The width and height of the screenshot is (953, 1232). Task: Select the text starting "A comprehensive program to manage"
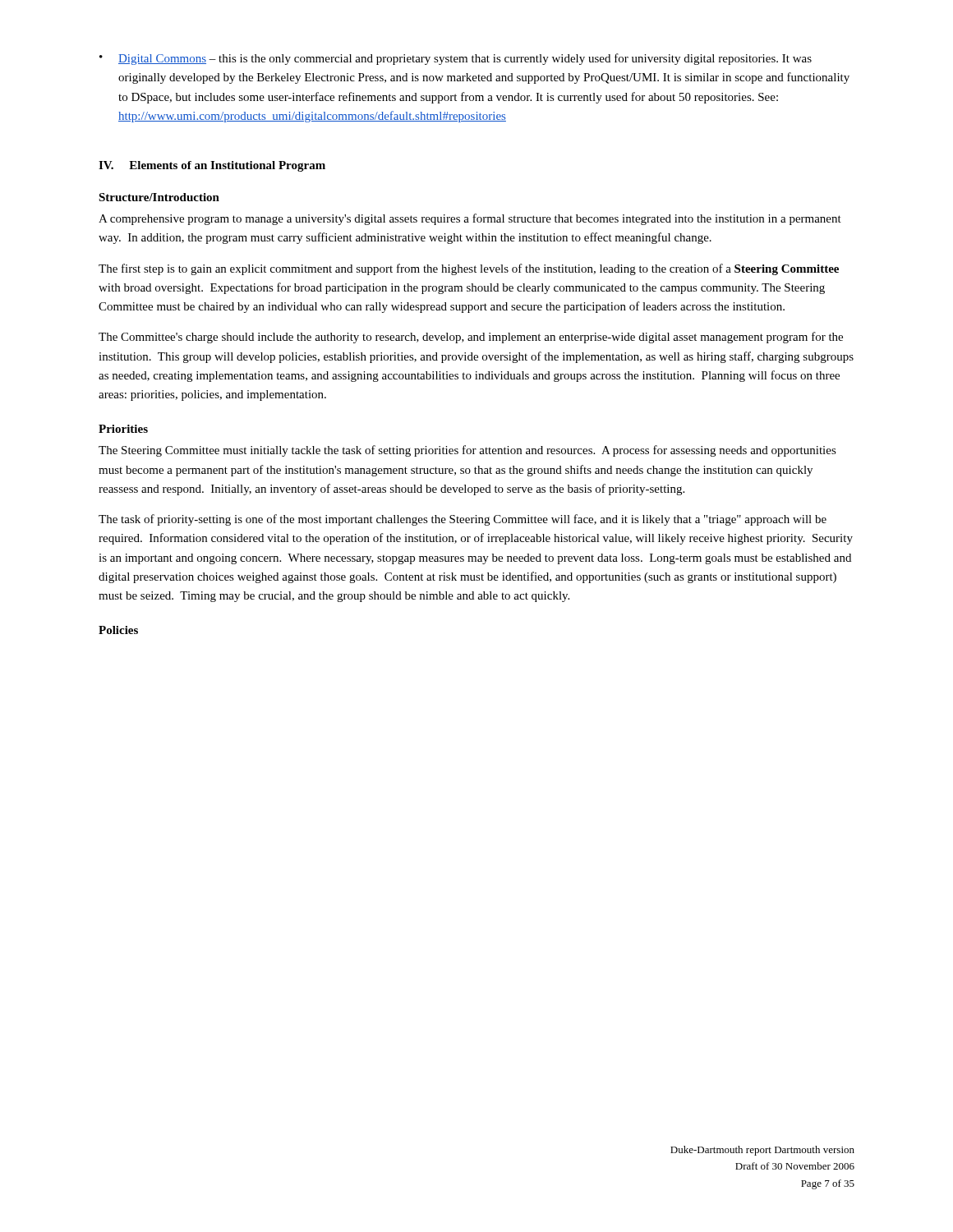470,228
